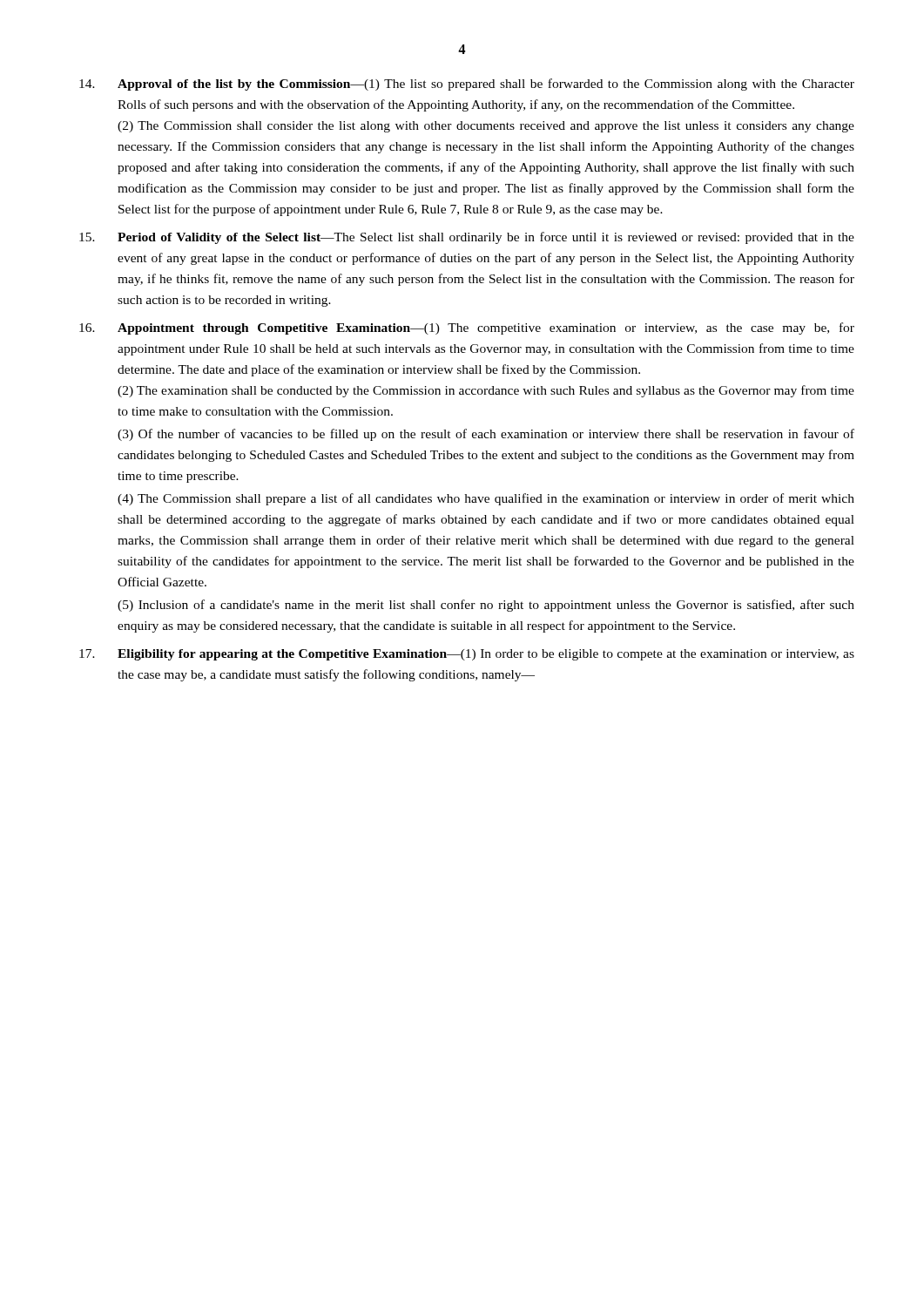Locate the list item with the text "14. Approval of the list by the Commission—(1)"
Viewport: 924px width, 1307px height.
(466, 146)
